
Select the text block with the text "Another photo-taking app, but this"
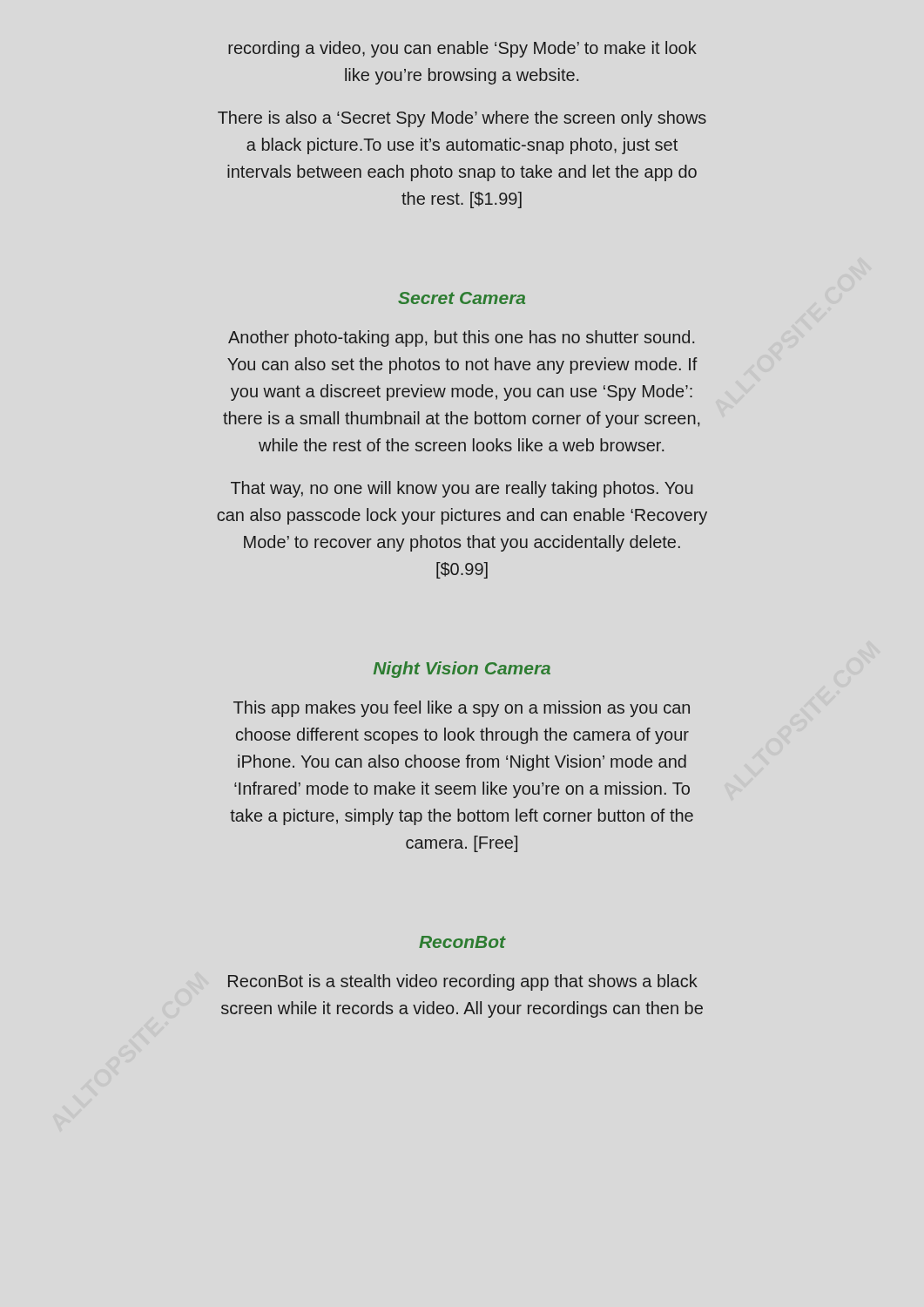pyautogui.click(x=462, y=391)
